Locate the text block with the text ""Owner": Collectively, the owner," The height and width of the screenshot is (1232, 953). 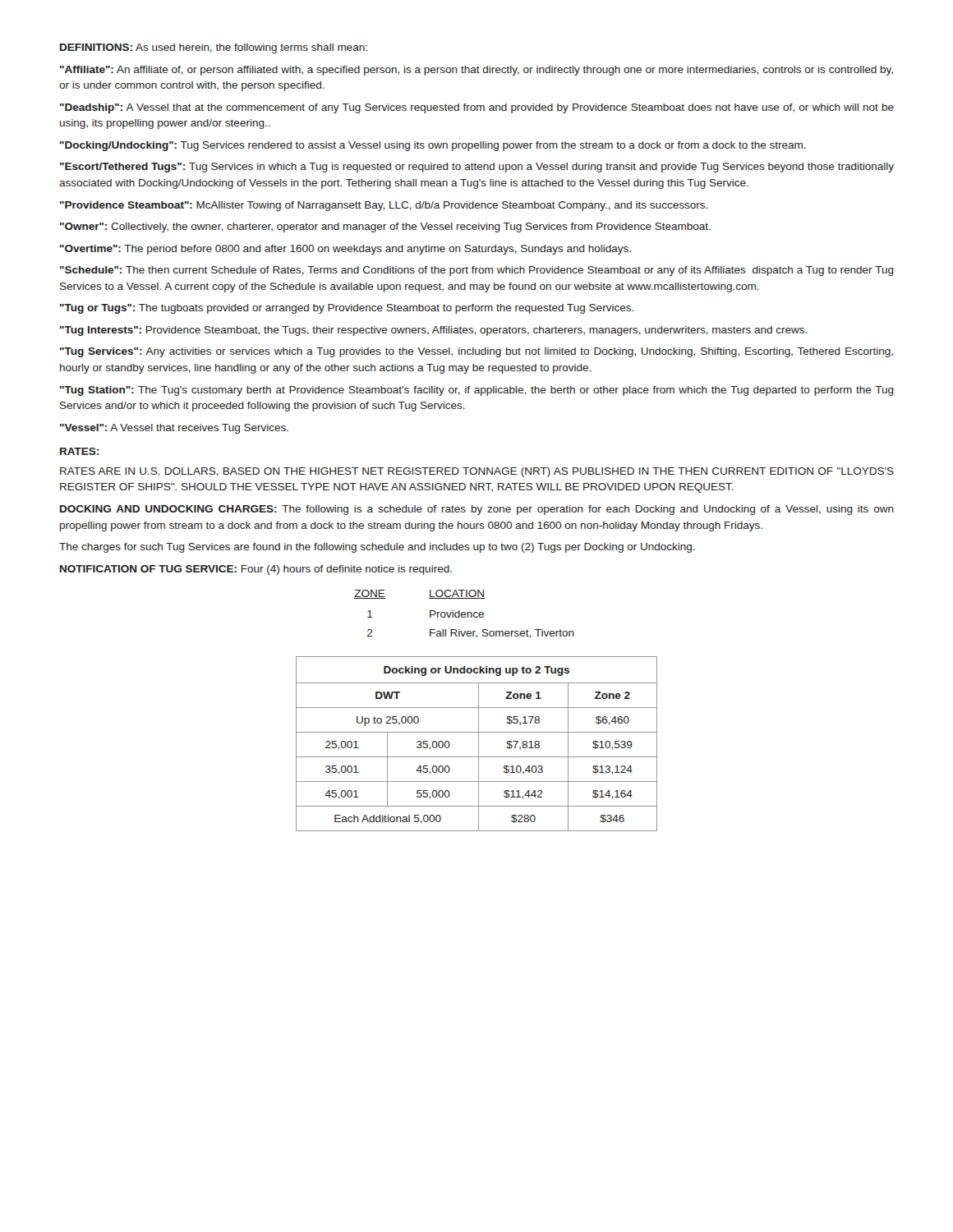[x=385, y=226]
